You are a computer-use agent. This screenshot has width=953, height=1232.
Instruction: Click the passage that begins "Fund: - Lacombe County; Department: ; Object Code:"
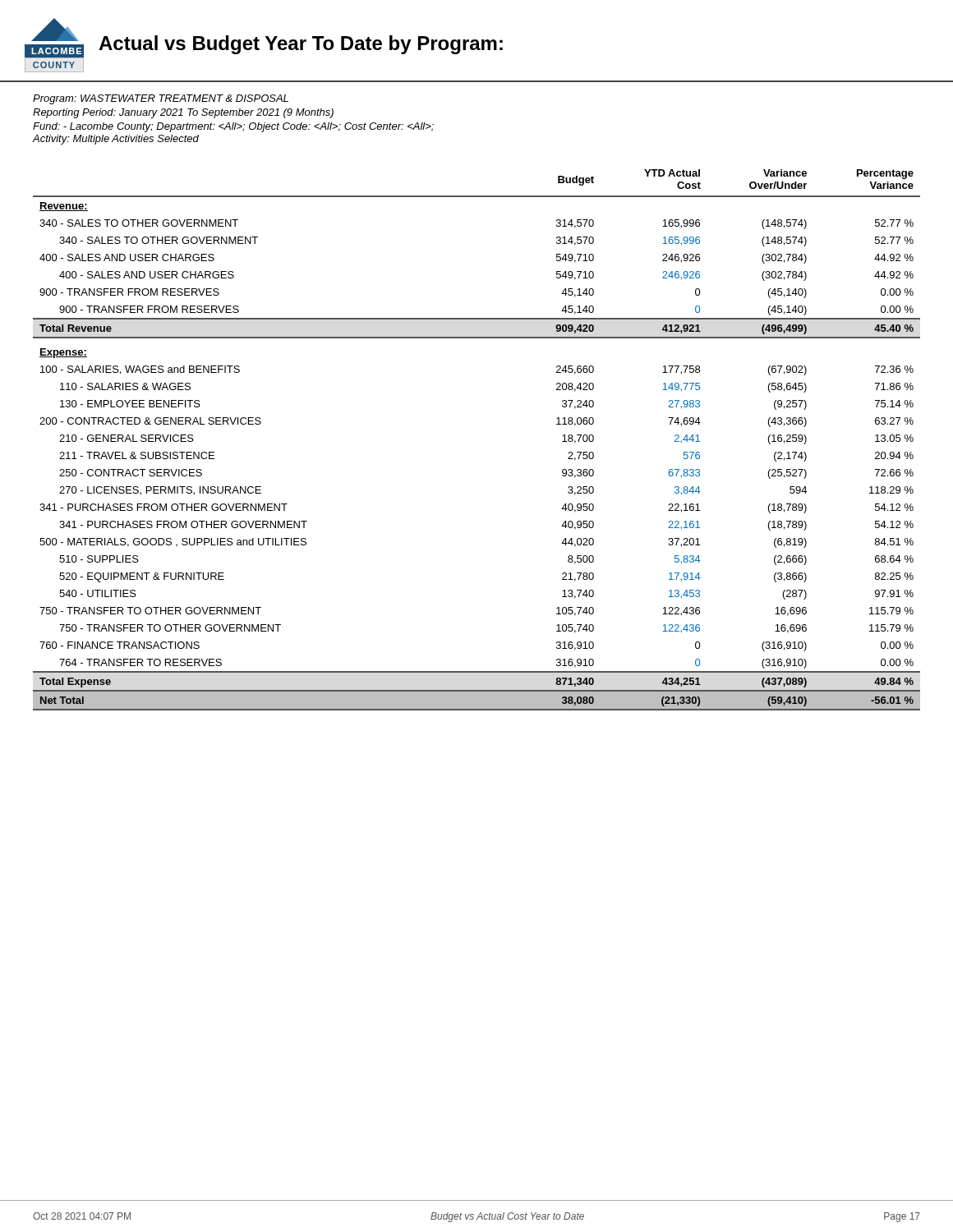point(233,127)
